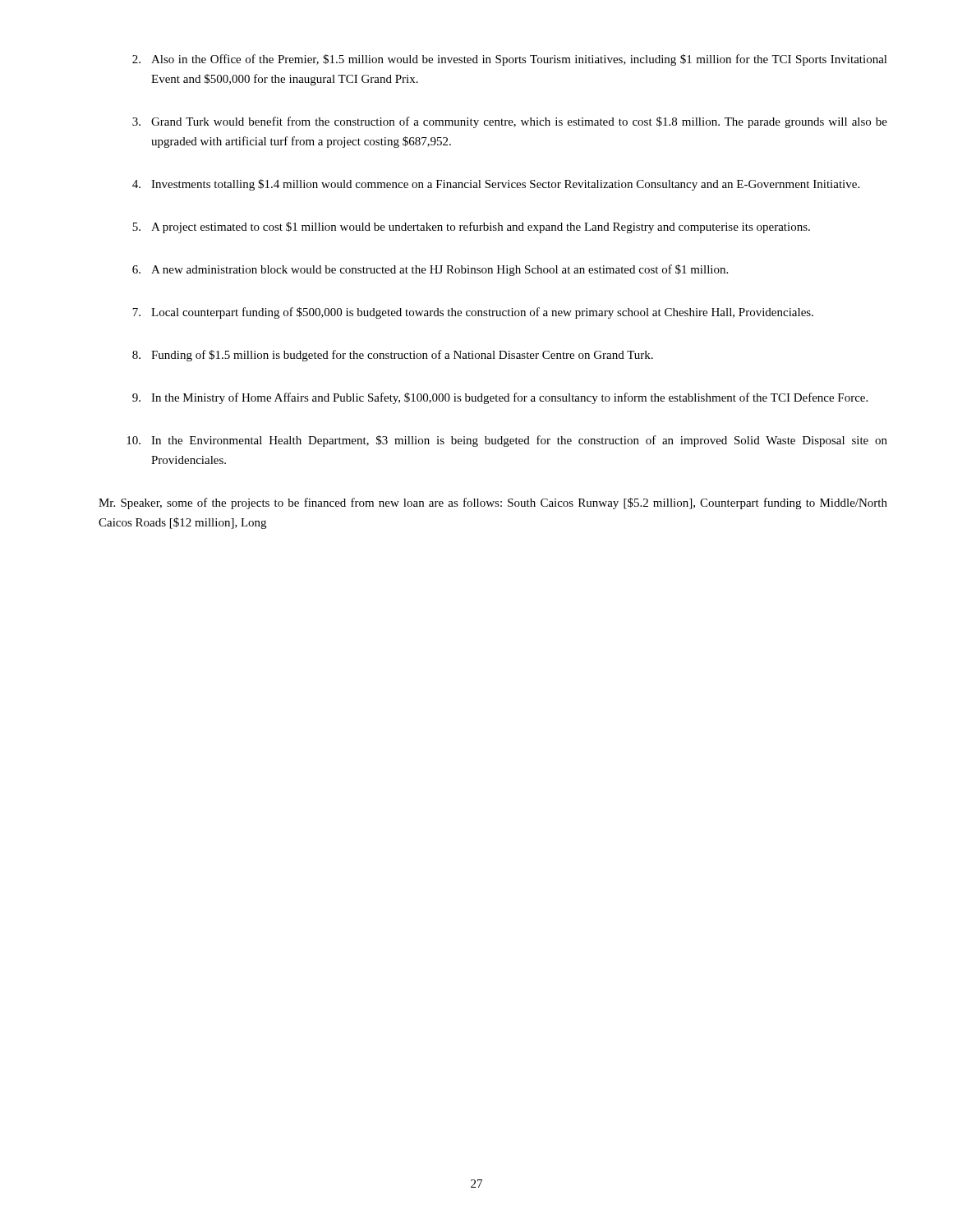Locate the region starting "5. A project estimated to cost $1 million"
Screen dimensions: 1232x953
(x=493, y=227)
